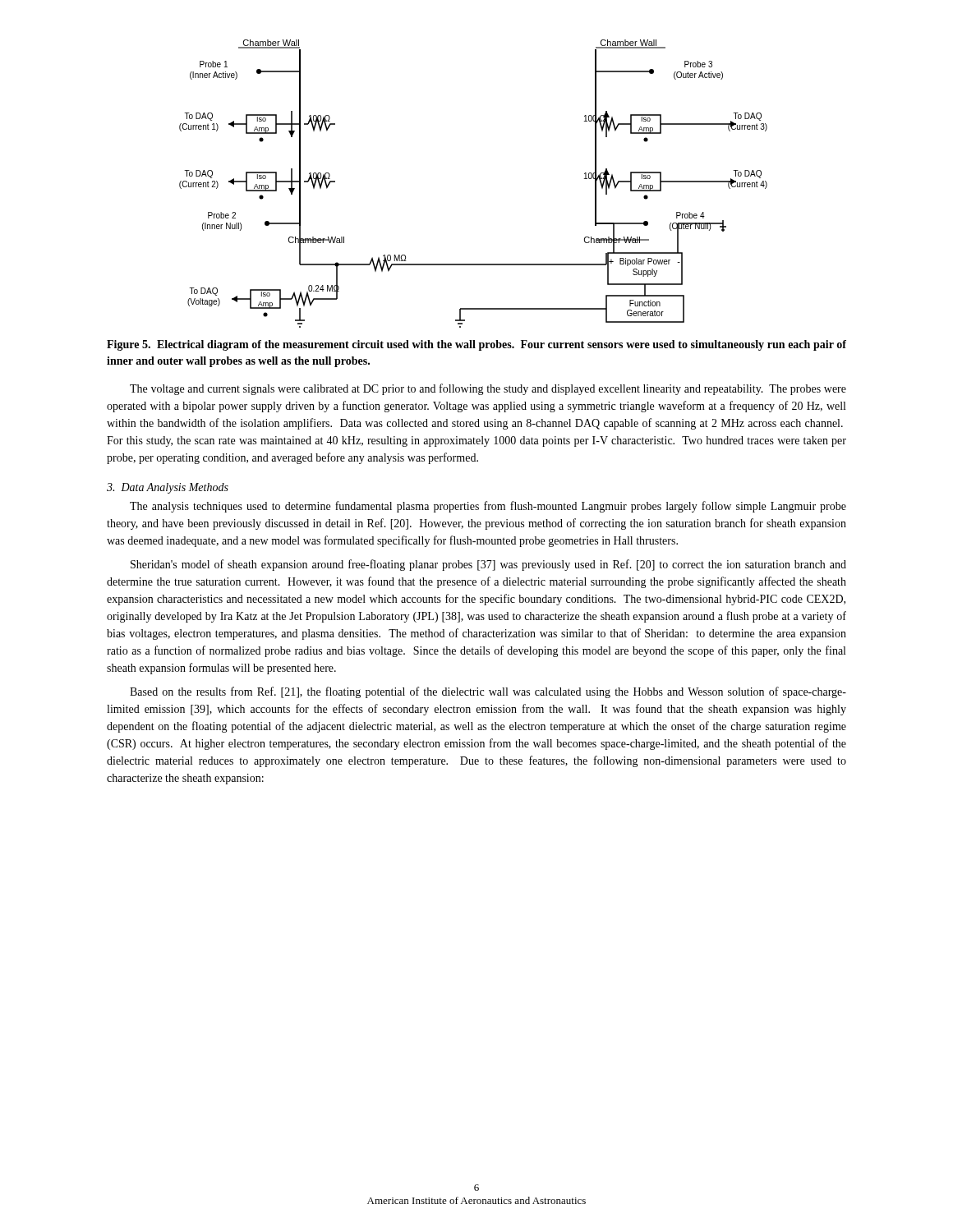The width and height of the screenshot is (953, 1232).
Task: Click the passage that begins "The analysis techniques used to determine fundamental"
Action: 476,524
